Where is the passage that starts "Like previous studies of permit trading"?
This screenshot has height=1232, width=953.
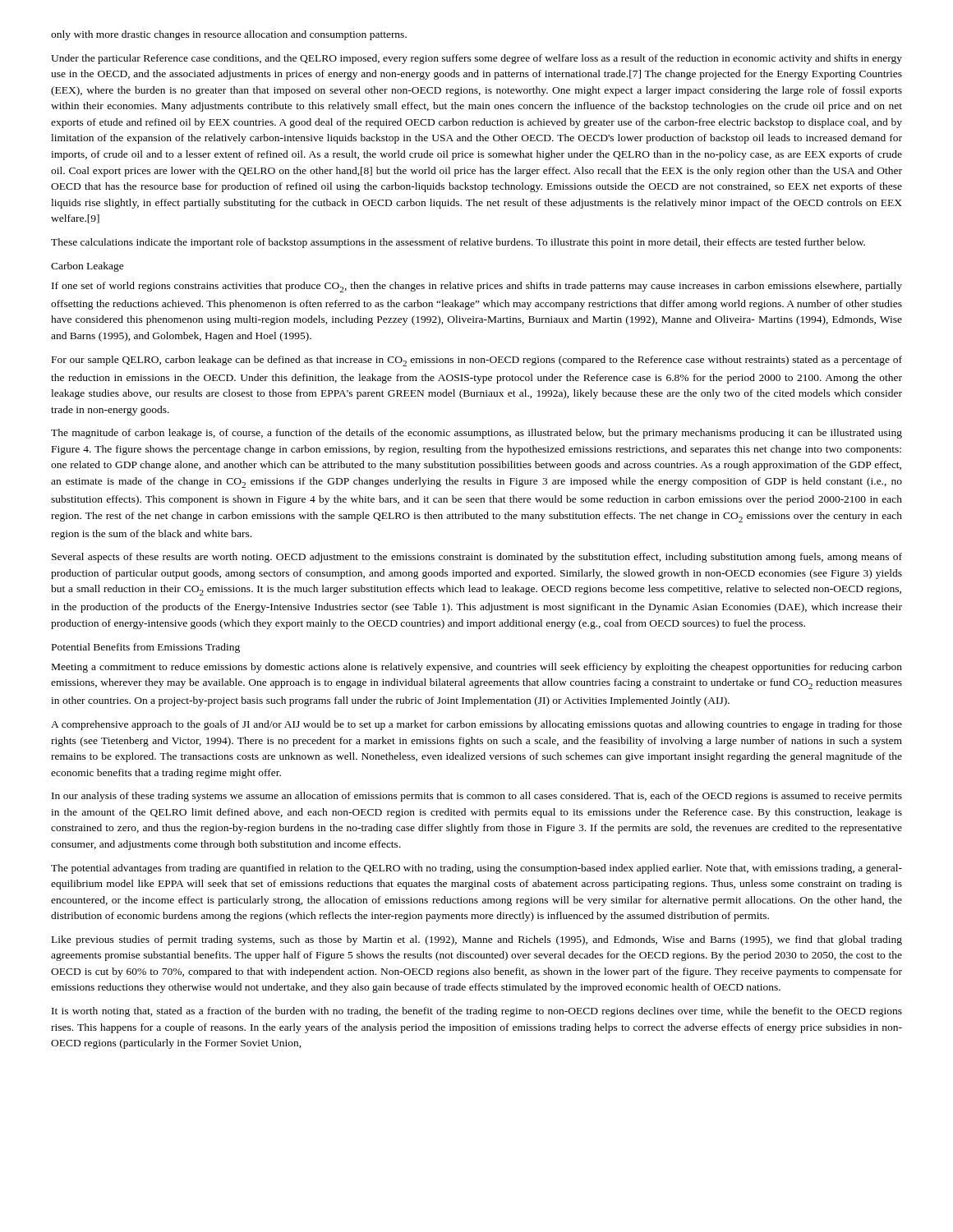tap(476, 963)
